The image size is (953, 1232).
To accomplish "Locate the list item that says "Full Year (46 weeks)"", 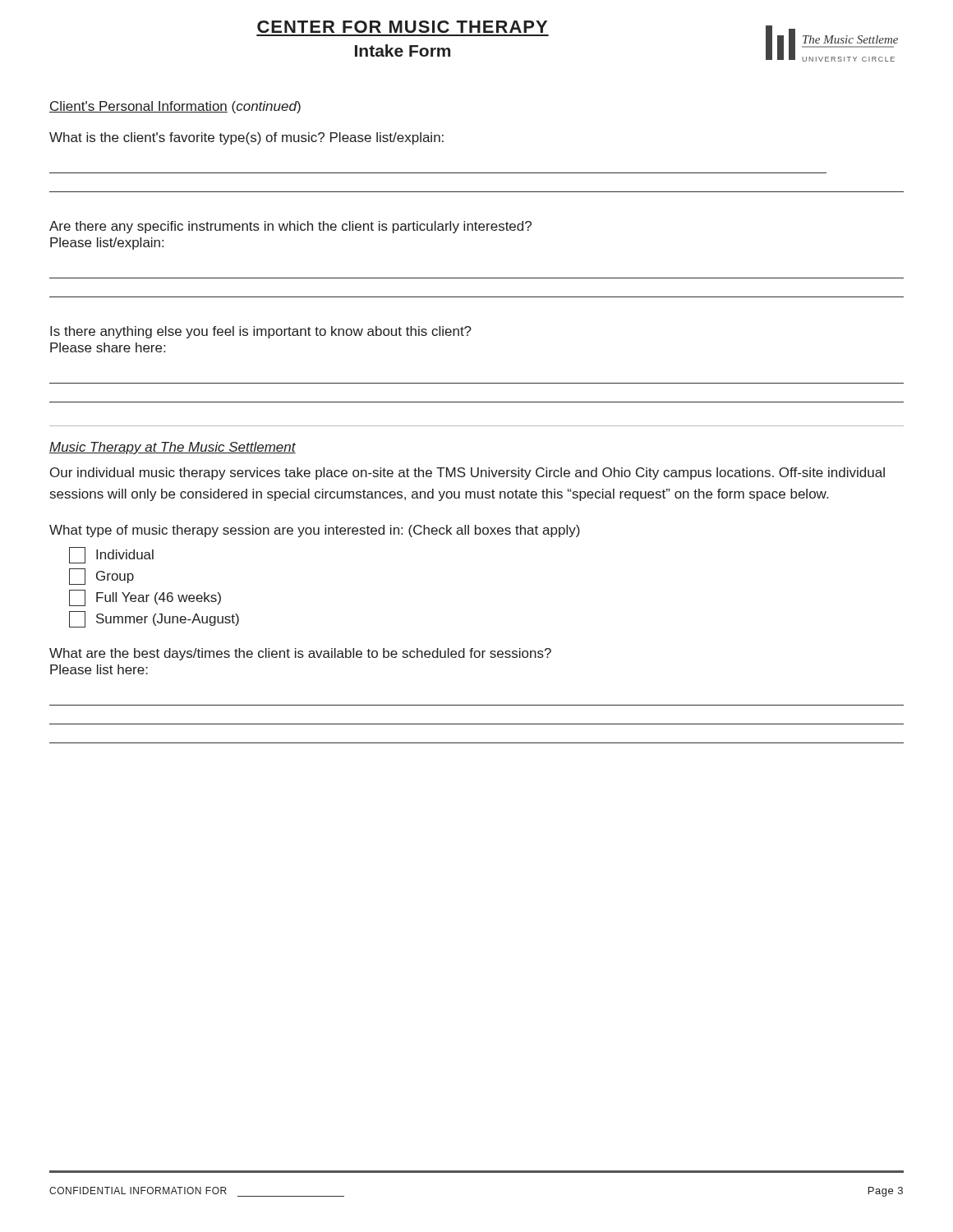I will pyautogui.click(x=145, y=598).
